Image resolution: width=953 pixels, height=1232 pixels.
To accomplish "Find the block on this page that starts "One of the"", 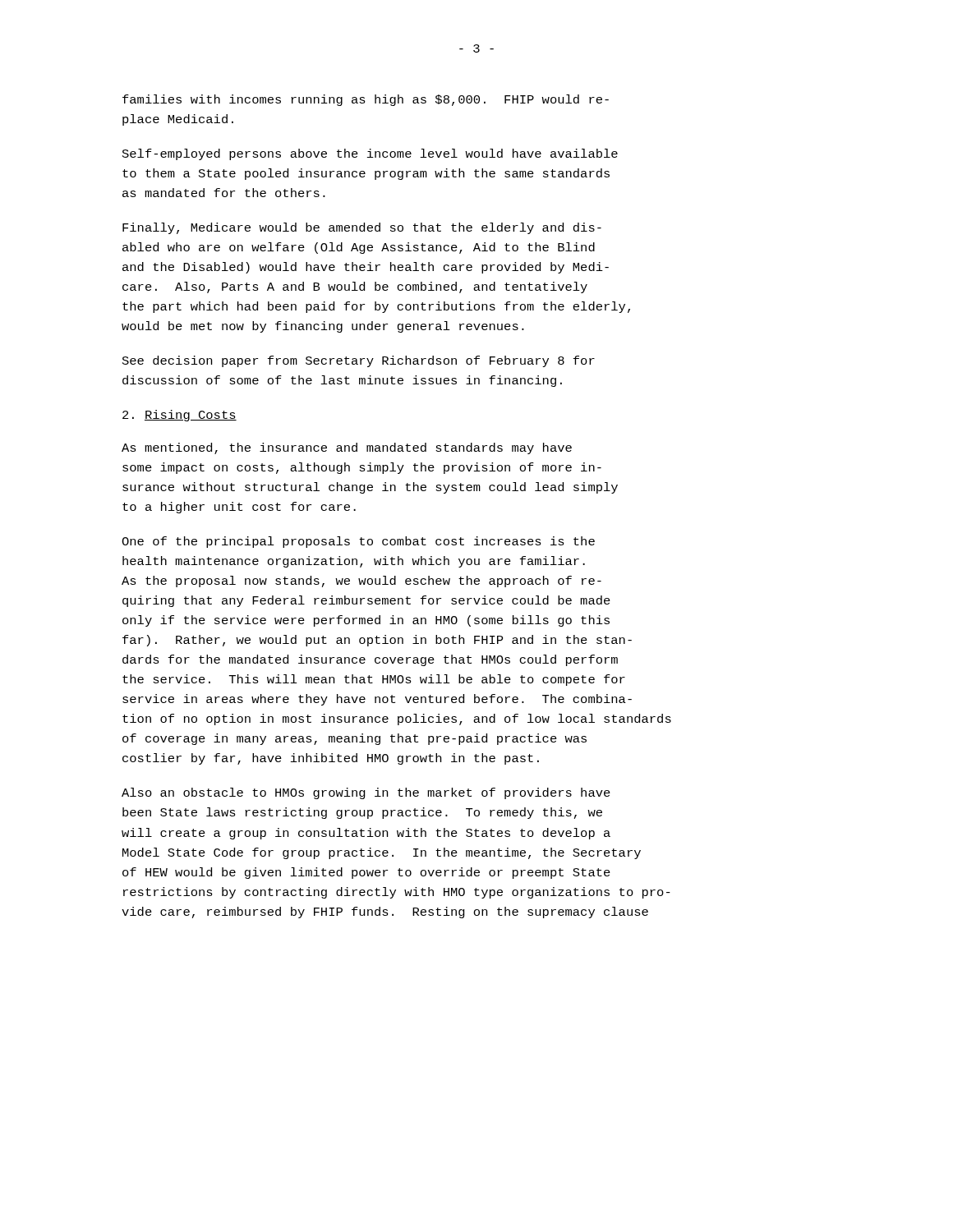I will (397, 651).
